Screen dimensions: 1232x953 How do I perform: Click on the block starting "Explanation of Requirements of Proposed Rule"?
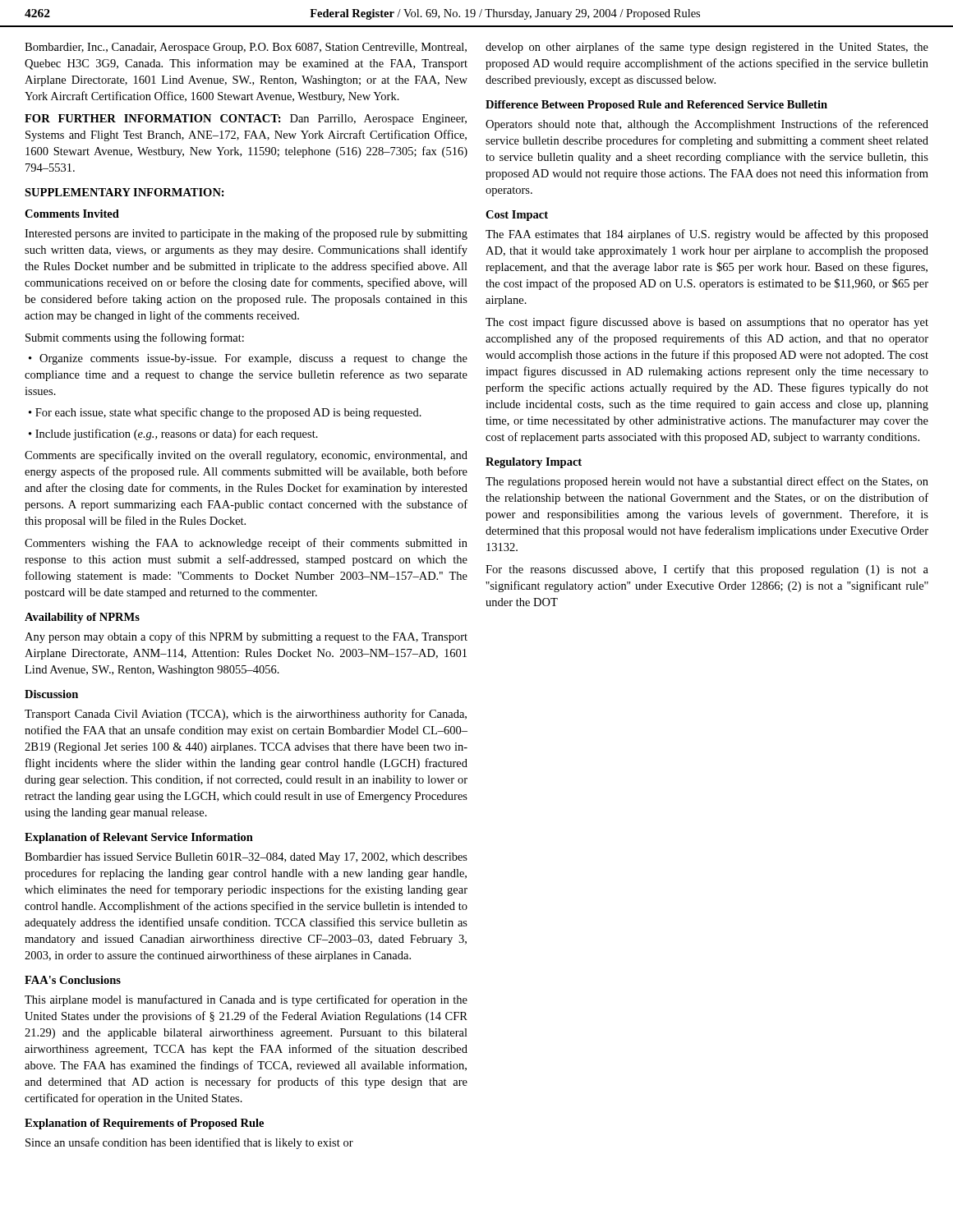pos(144,1123)
